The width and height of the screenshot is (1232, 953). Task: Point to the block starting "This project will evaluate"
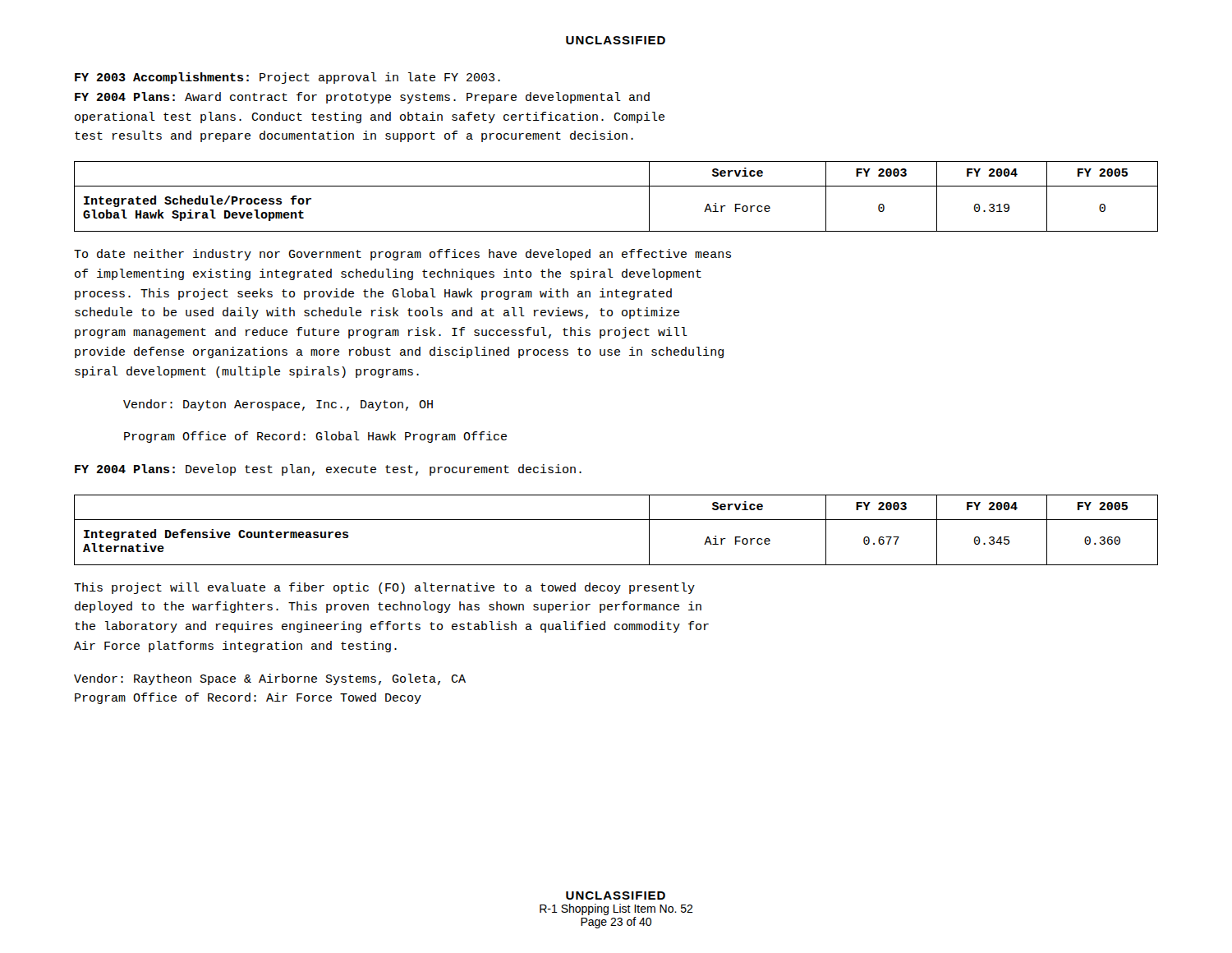[616, 618]
